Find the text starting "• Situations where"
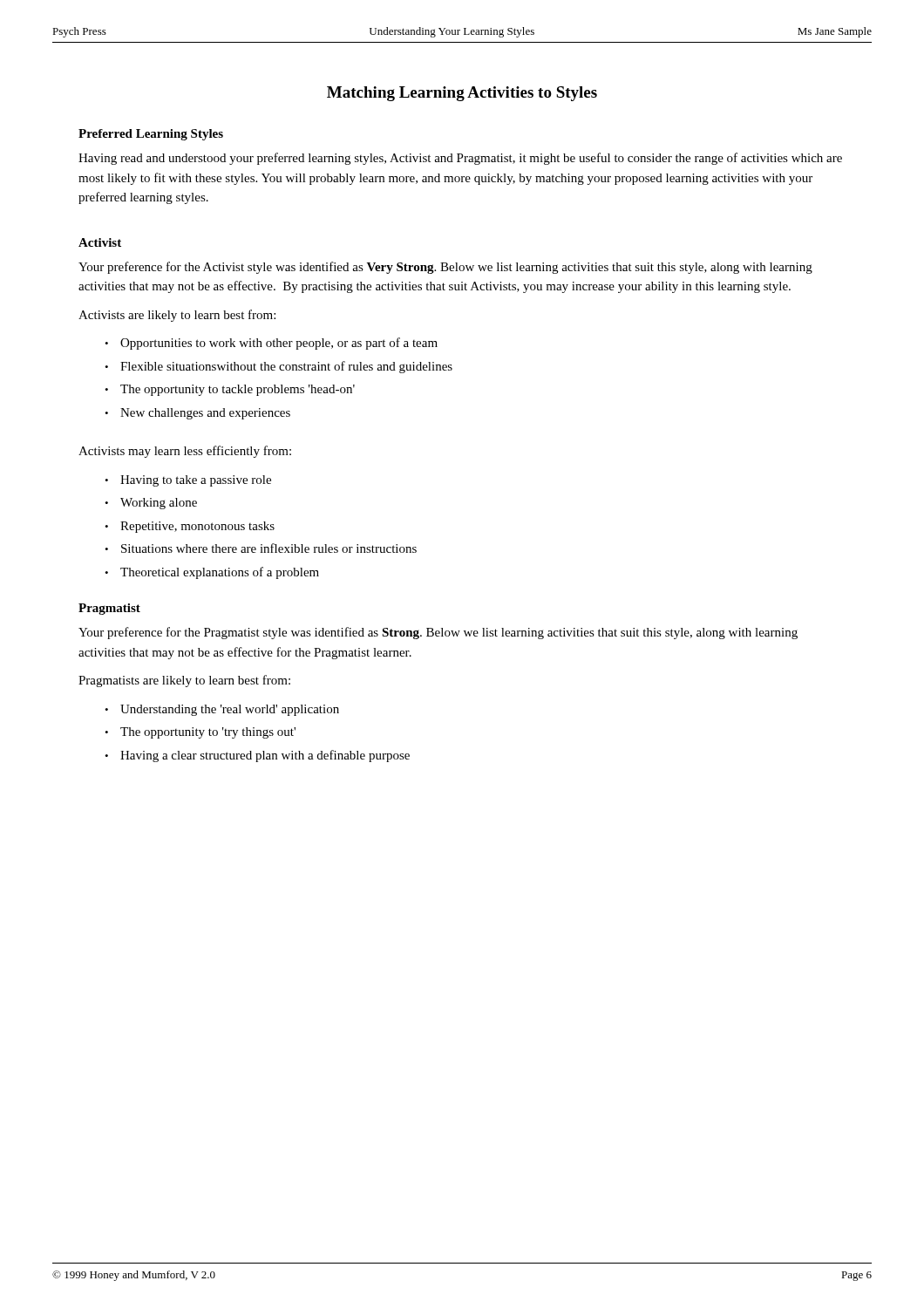This screenshot has height=1308, width=924. (x=261, y=549)
